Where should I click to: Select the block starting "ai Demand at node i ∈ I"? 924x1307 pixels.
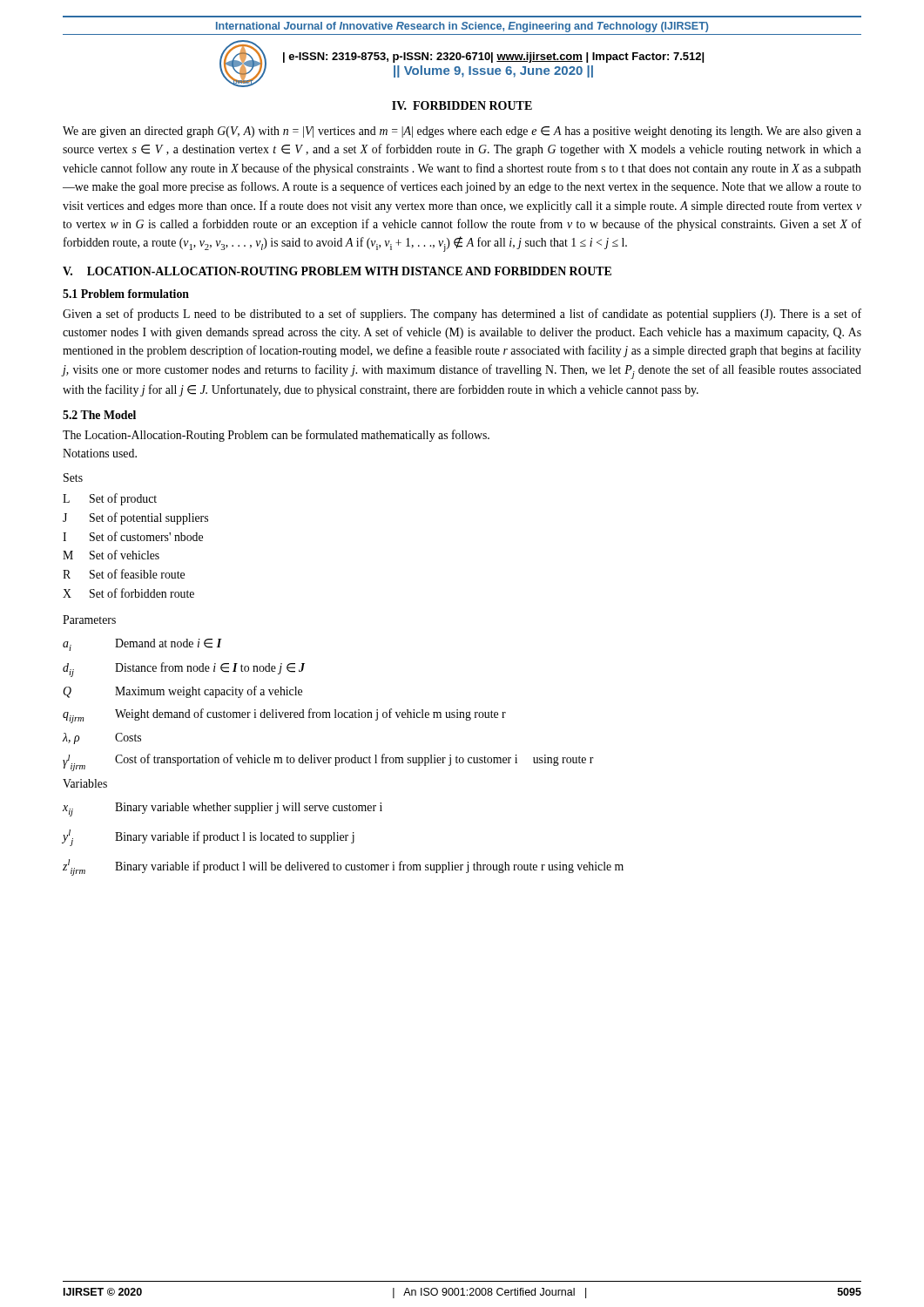click(x=142, y=645)
